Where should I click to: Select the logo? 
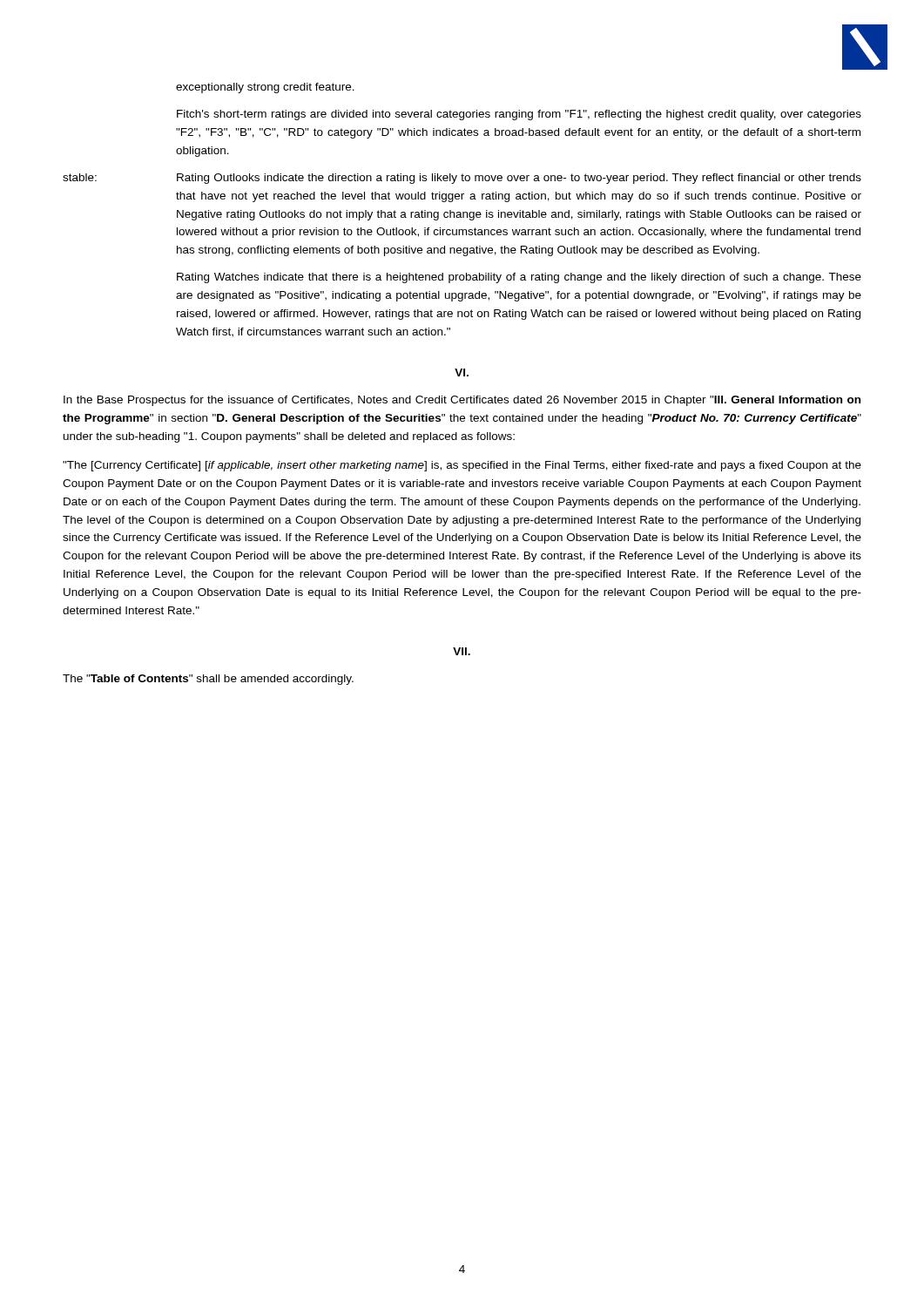[865, 47]
